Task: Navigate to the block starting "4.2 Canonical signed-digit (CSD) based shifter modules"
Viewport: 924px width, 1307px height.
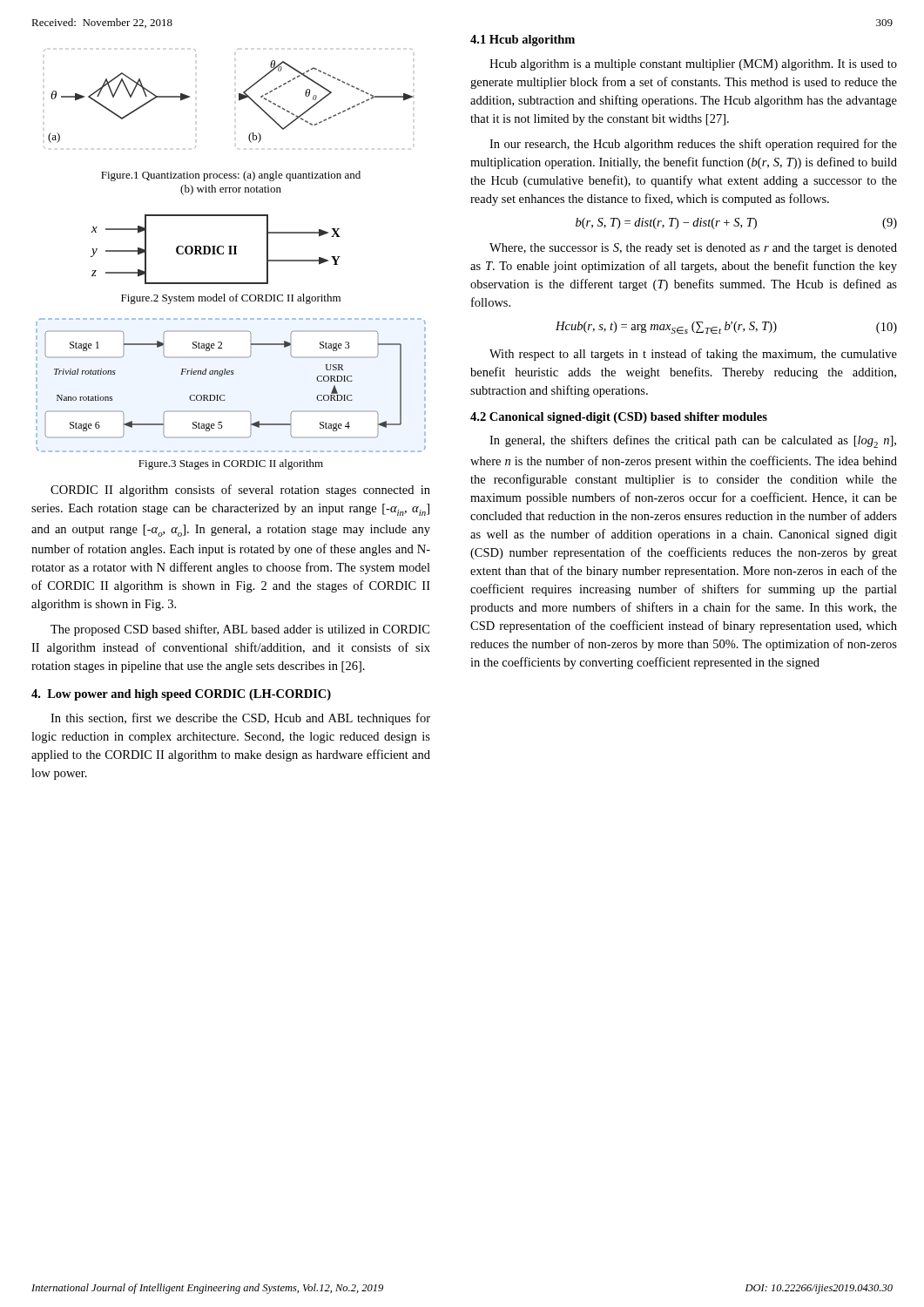Action: click(619, 416)
